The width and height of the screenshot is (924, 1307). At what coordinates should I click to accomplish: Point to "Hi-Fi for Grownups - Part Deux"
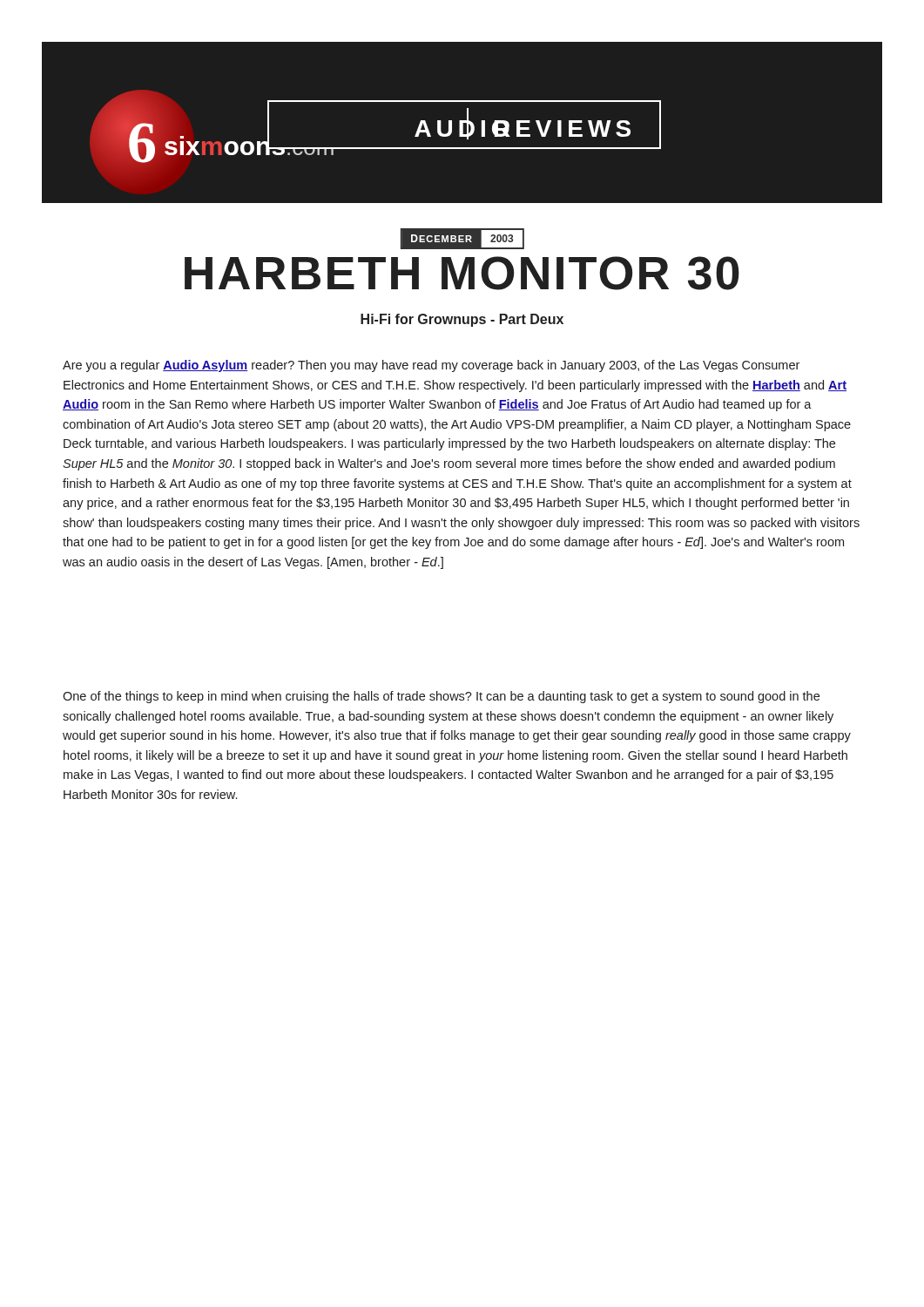(462, 320)
